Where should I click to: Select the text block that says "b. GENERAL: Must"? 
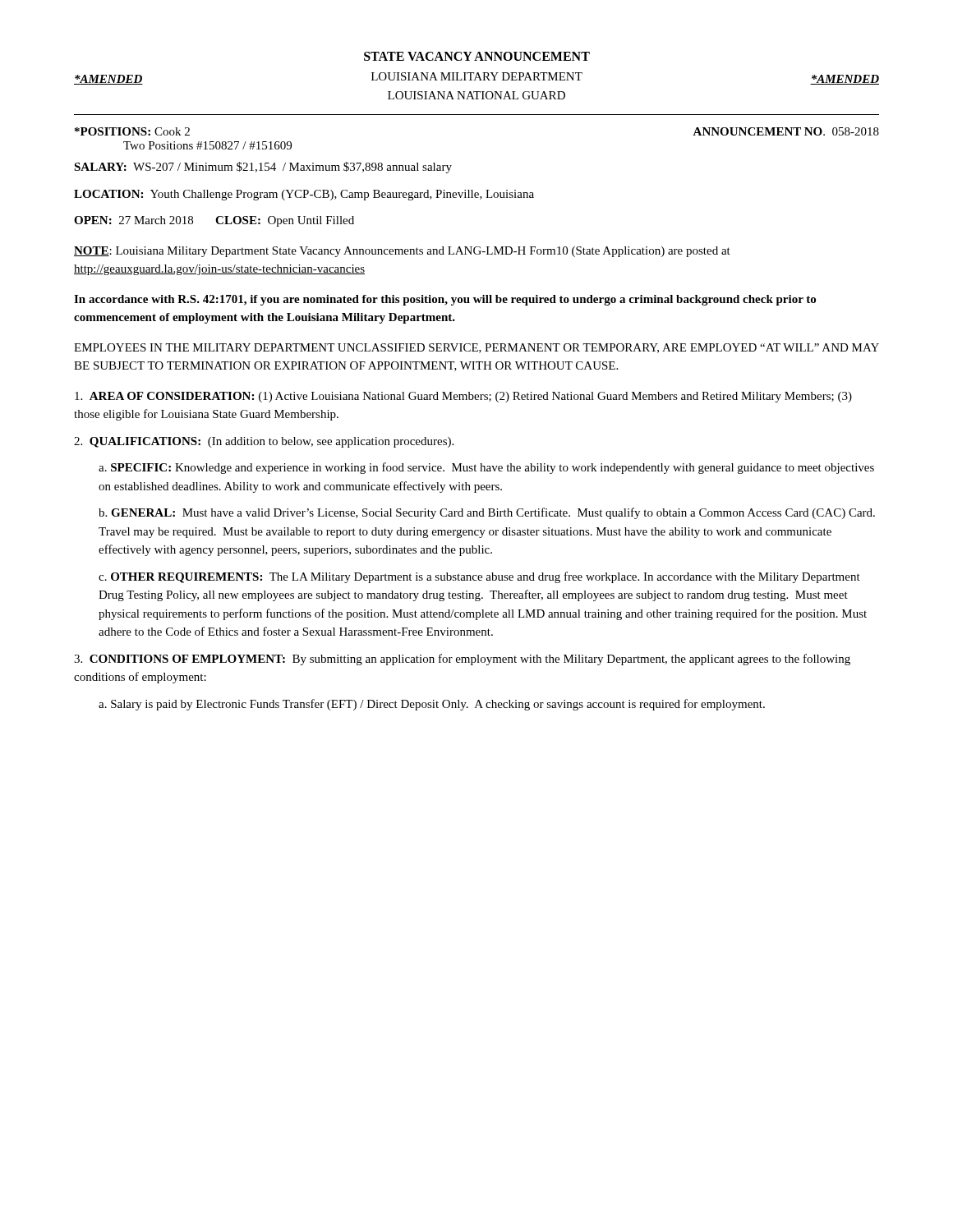[x=489, y=531]
